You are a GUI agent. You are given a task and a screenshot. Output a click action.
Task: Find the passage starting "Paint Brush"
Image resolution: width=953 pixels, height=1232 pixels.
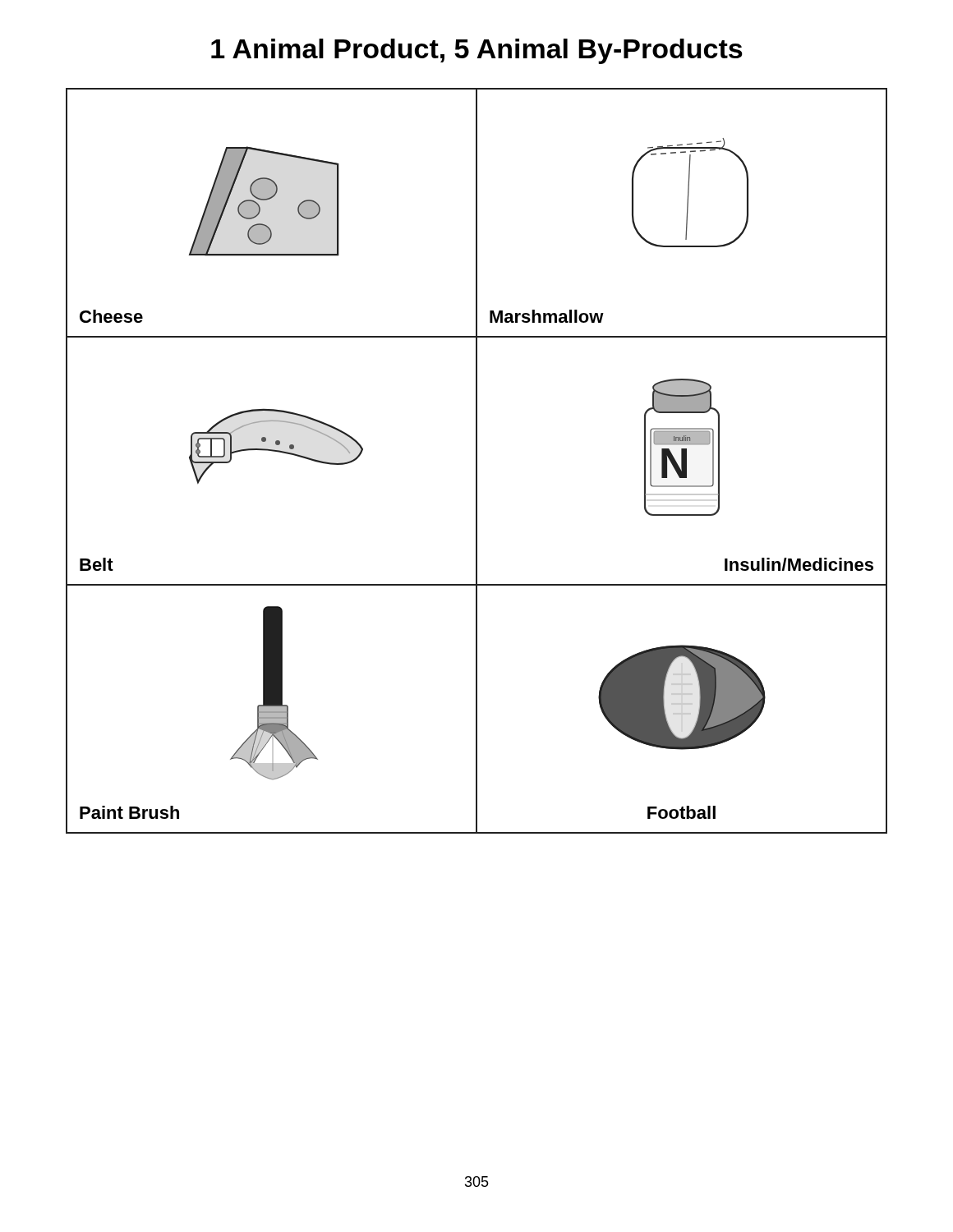point(130,813)
